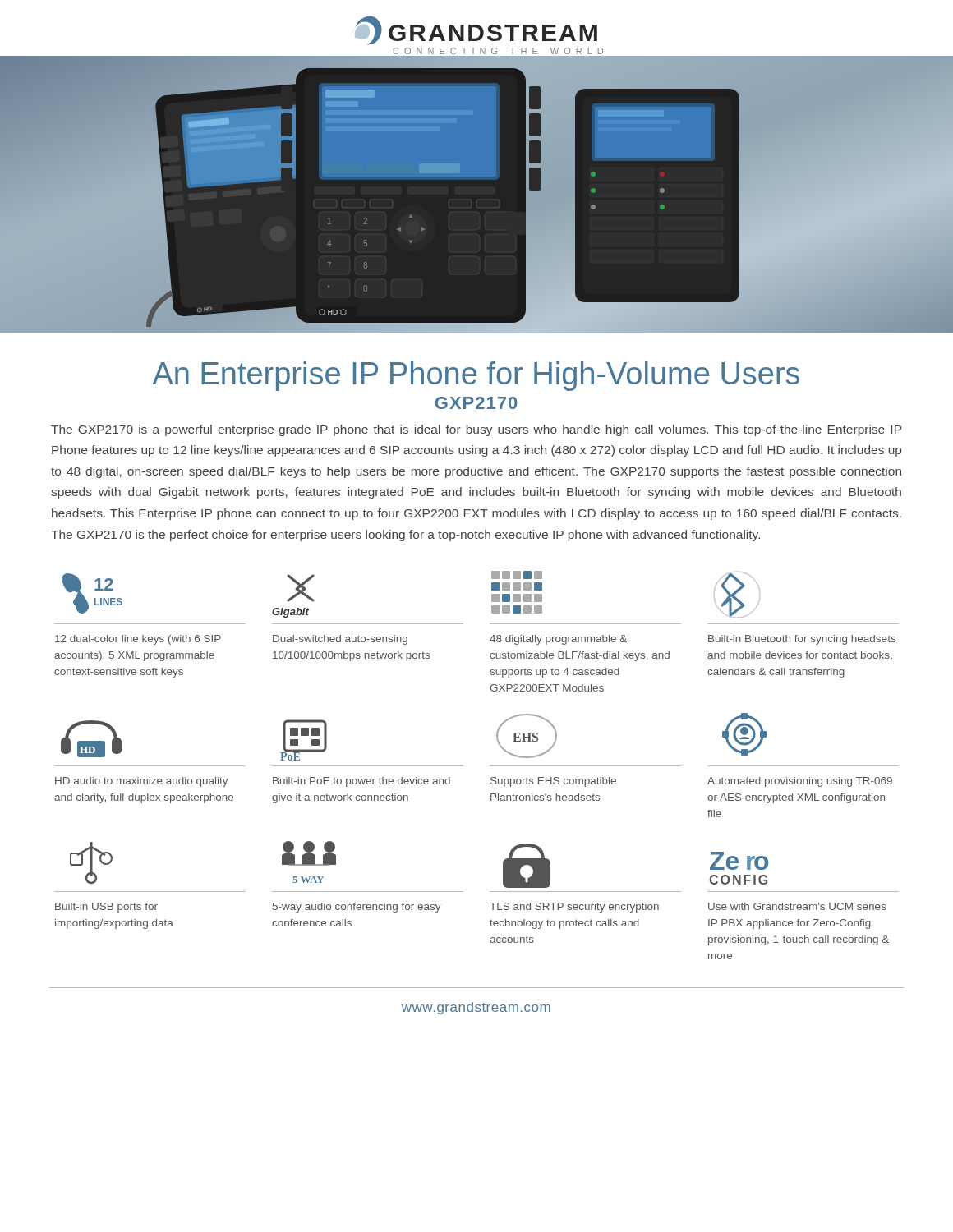
Task: Click on the text starting "An Enterprise IP Phone for High-Volume"
Action: tap(476, 385)
